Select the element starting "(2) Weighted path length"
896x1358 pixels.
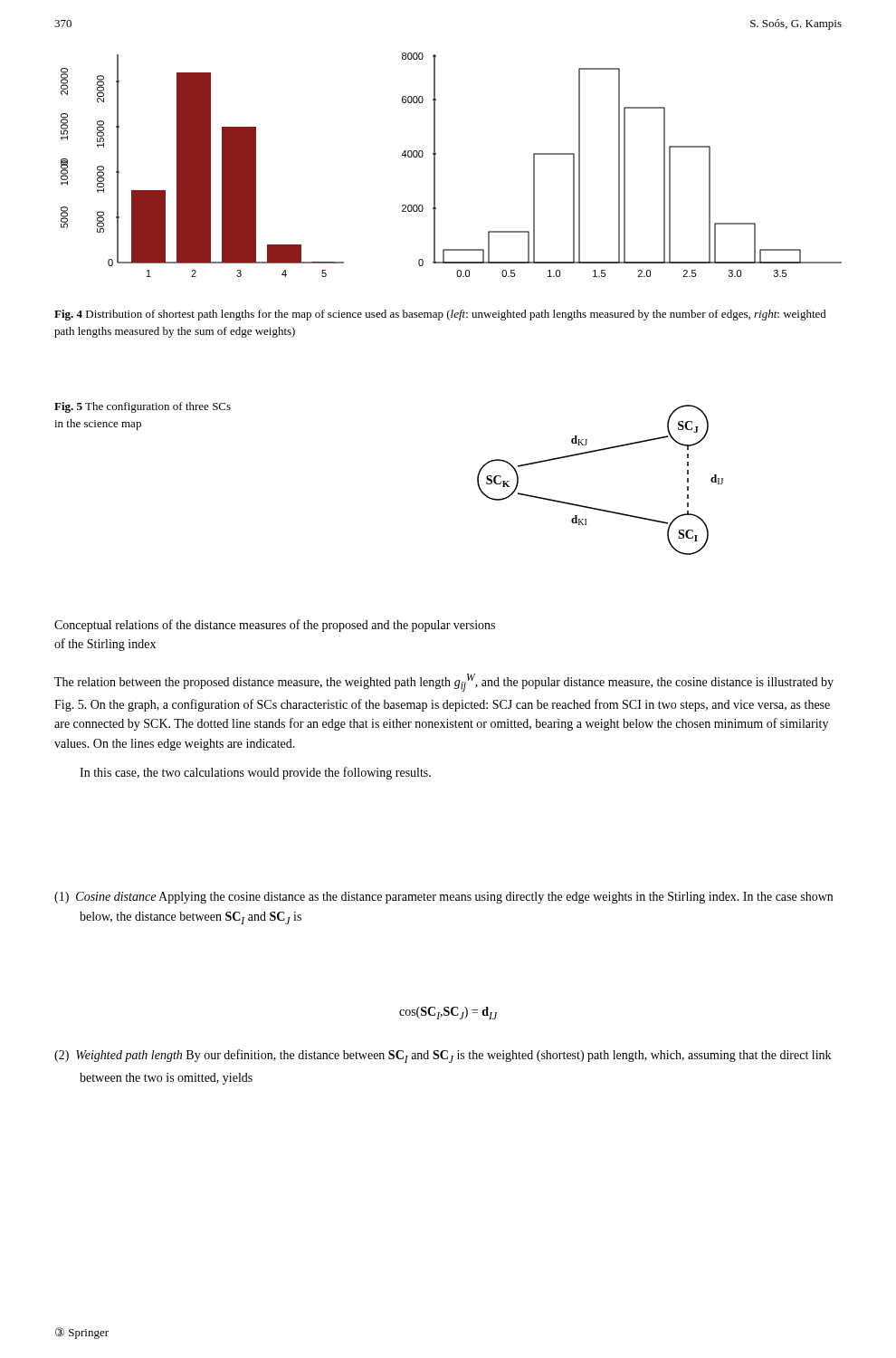448,1067
